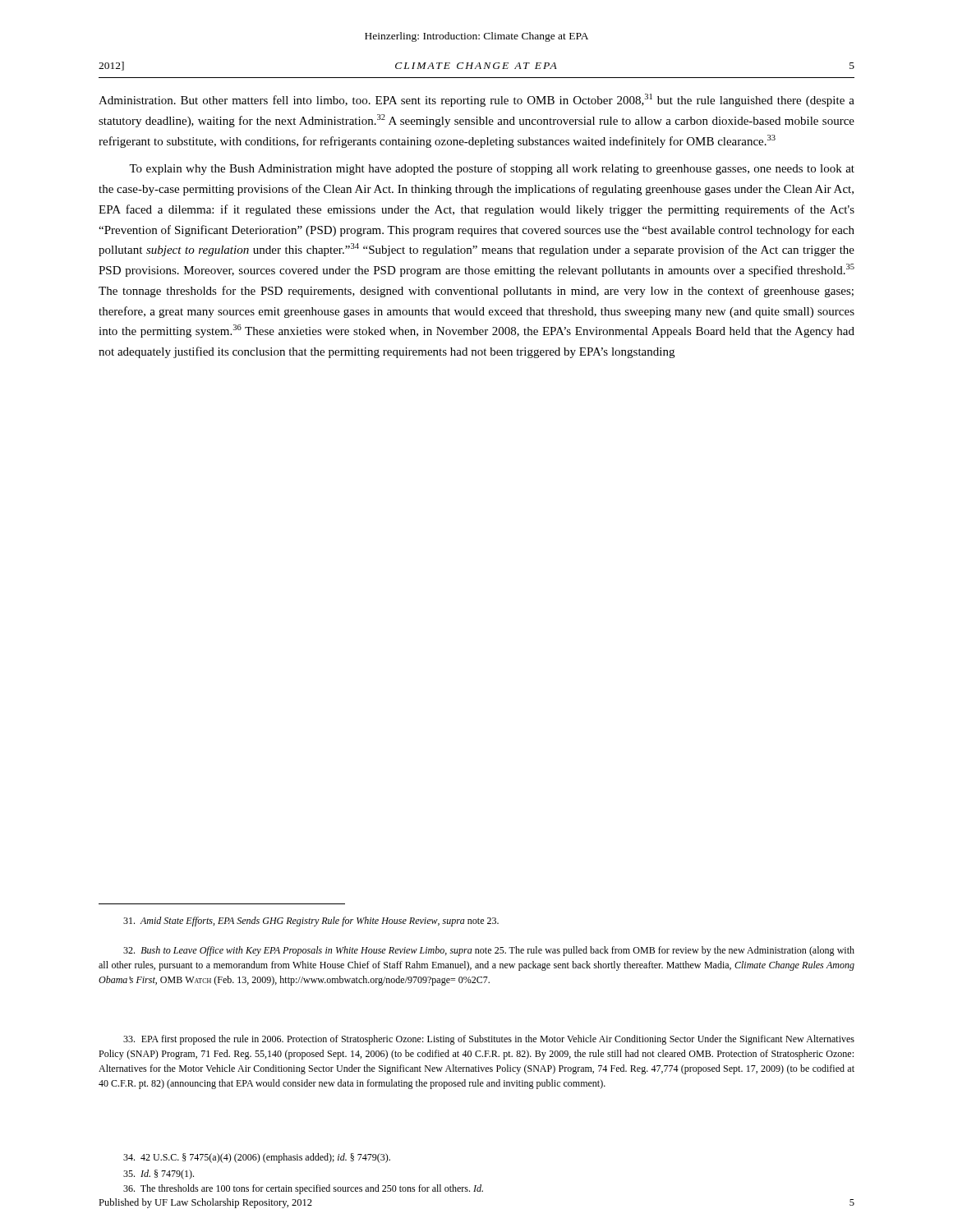Select the passage starting "Id. § 7479(1)."
This screenshot has width=953, height=1232.
(x=476, y=1174)
